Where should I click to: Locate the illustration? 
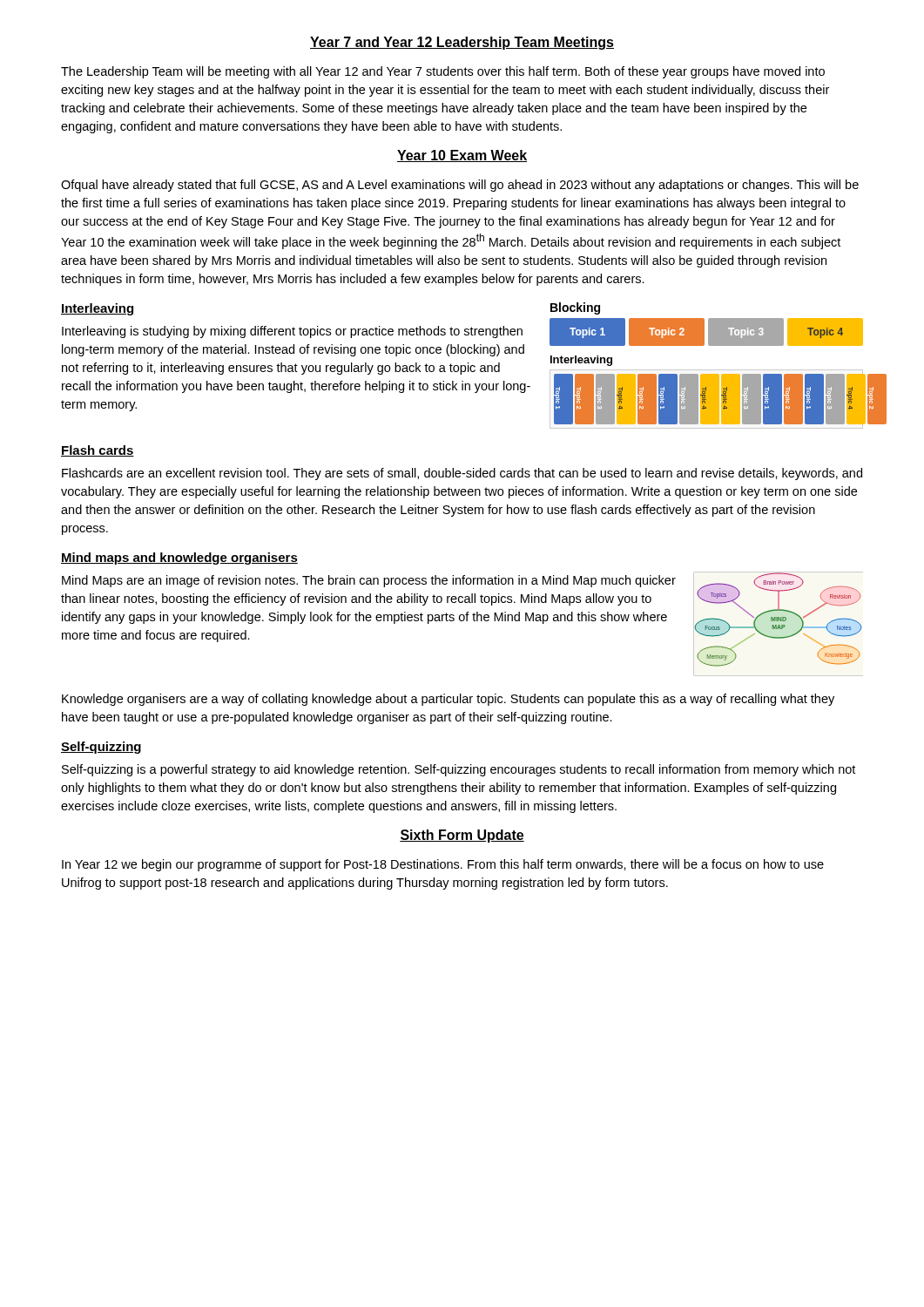778,623
